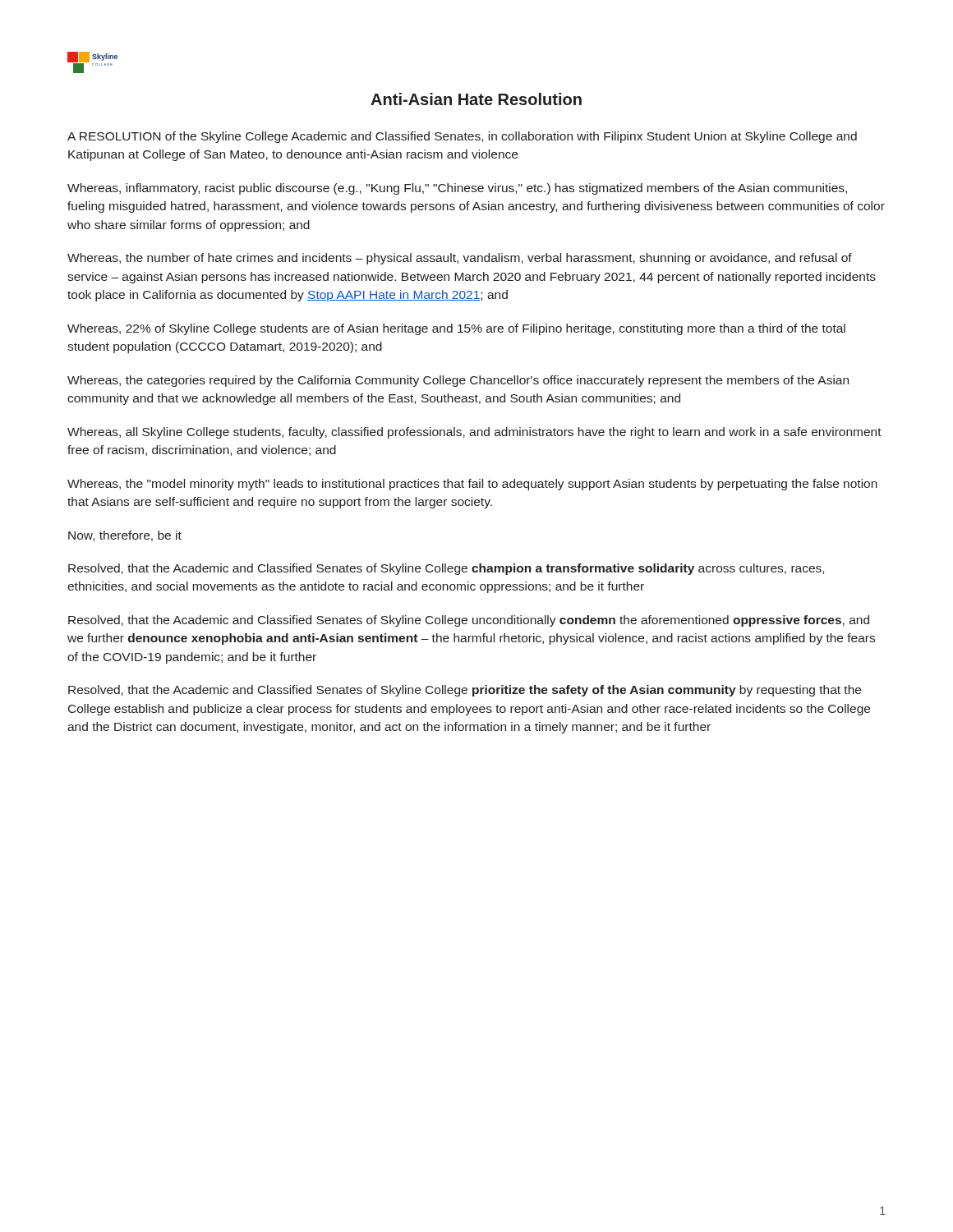This screenshot has width=953, height=1232.
Task: Select the region starting "Whereas, the "model minority"
Action: [473, 492]
